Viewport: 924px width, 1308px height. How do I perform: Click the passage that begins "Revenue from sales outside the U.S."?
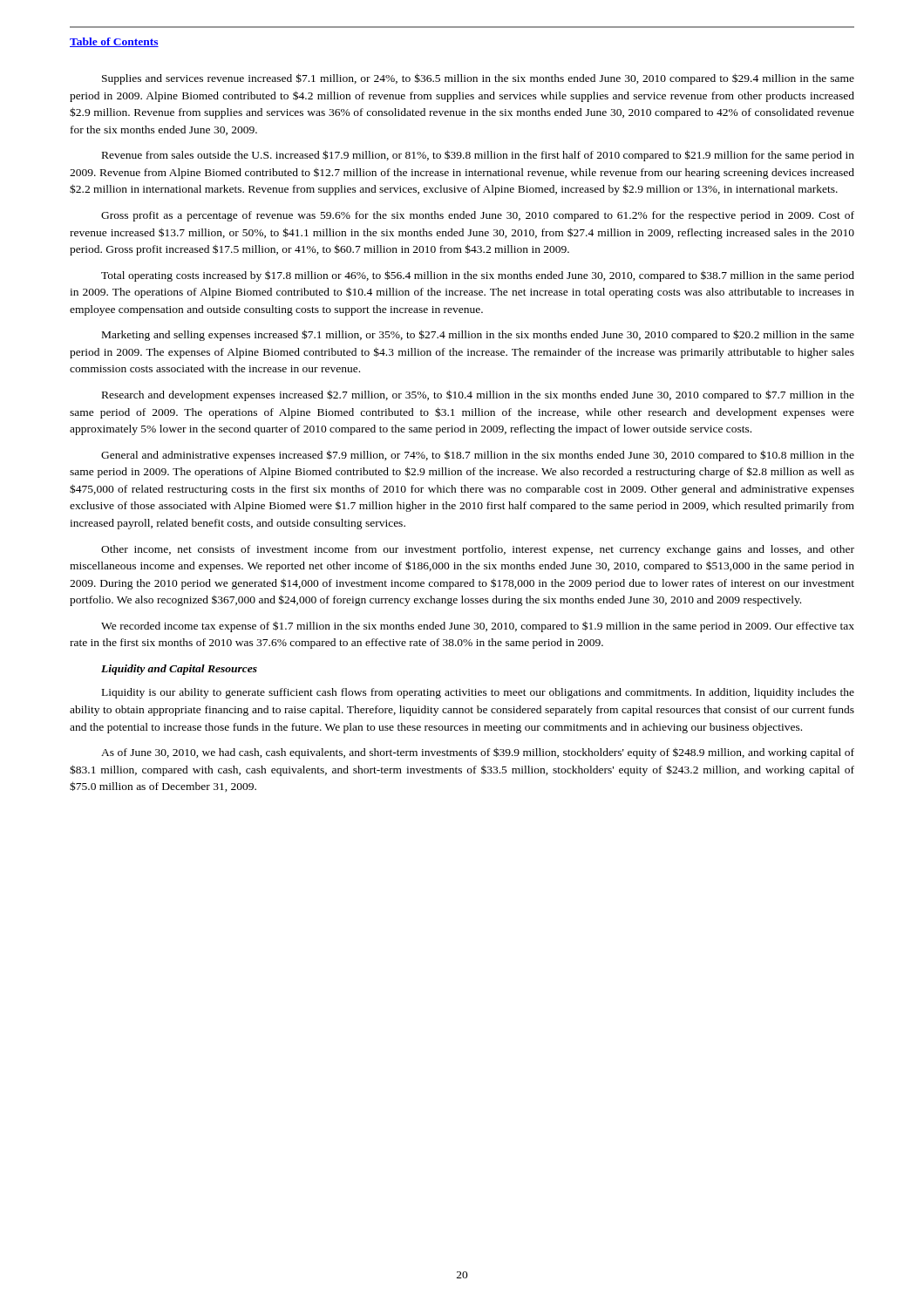[462, 172]
